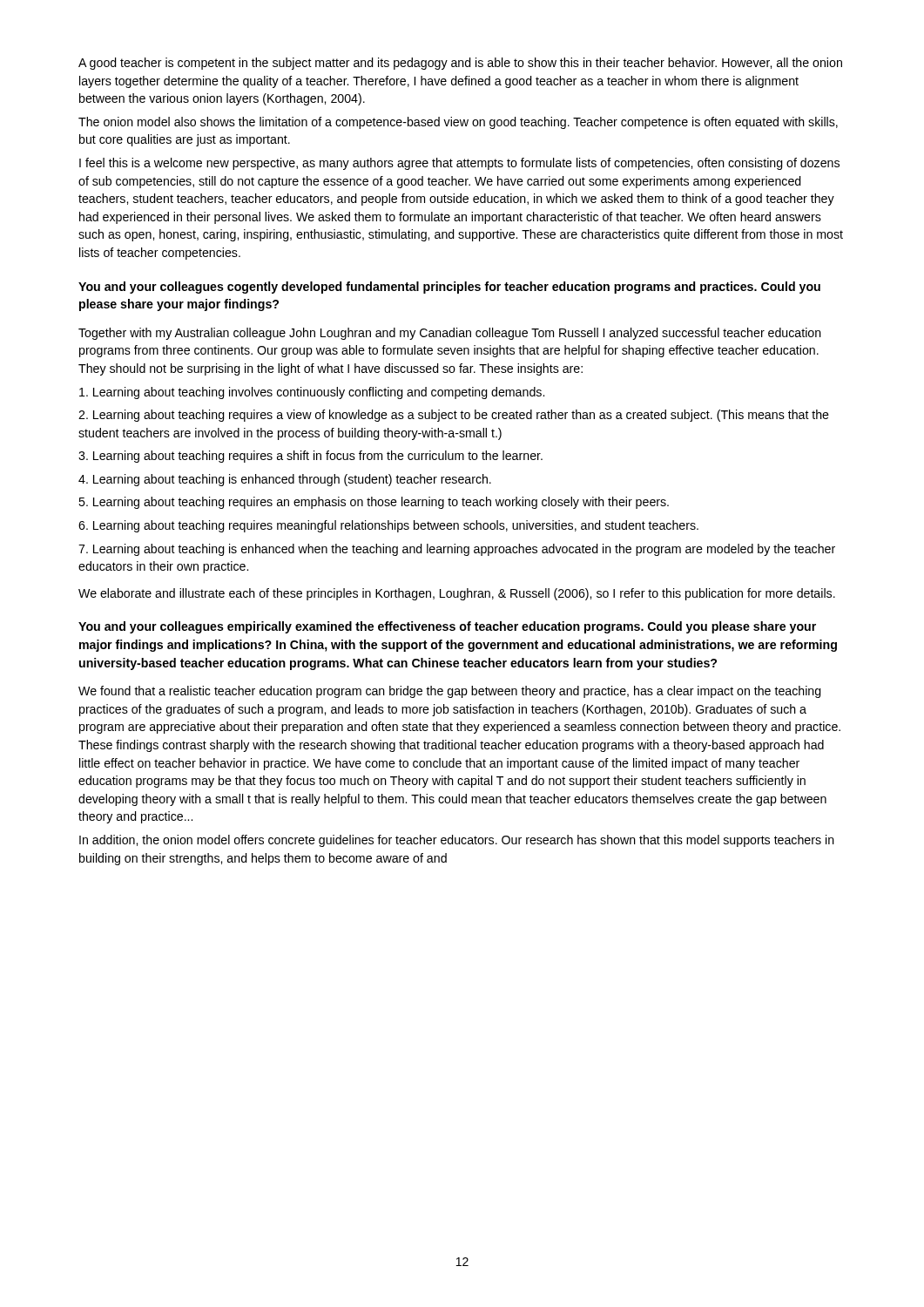The image size is (924, 1307).
Task: Point to the block beginning "We found that a realistic"
Action: [462, 775]
